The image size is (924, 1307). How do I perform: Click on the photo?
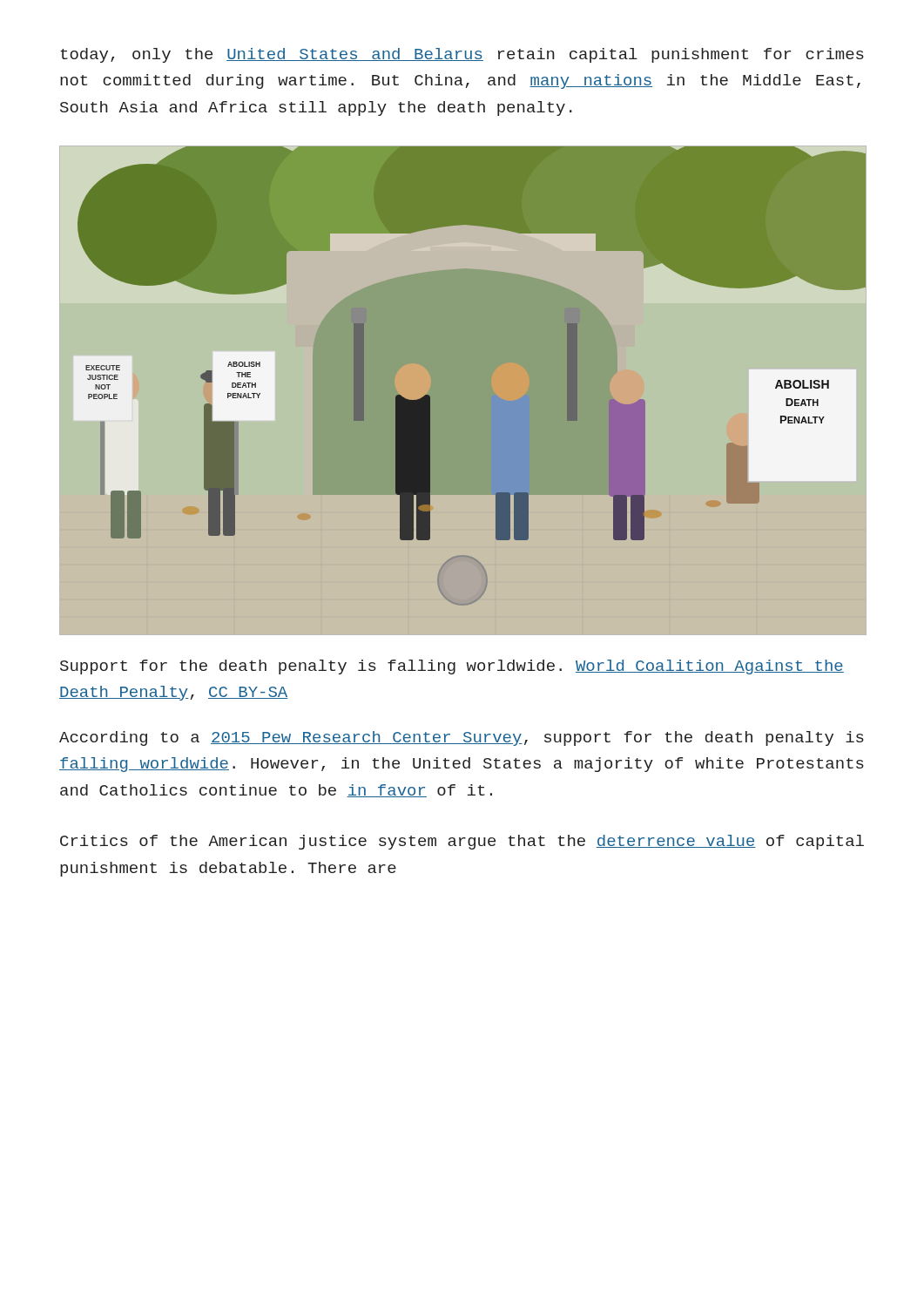click(462, 390)
